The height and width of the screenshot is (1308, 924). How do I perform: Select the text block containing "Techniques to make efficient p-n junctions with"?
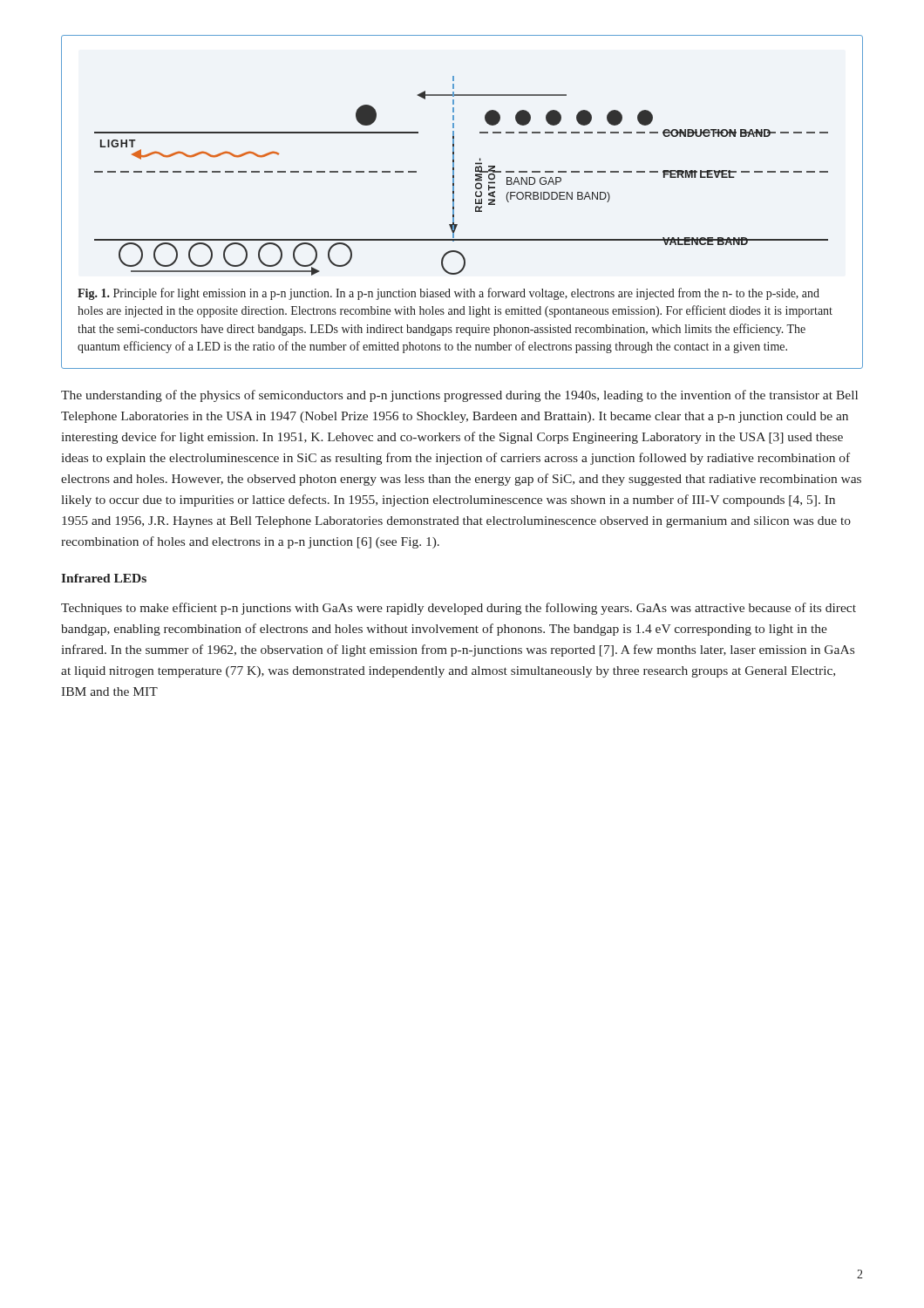click(x=458, y=649)
